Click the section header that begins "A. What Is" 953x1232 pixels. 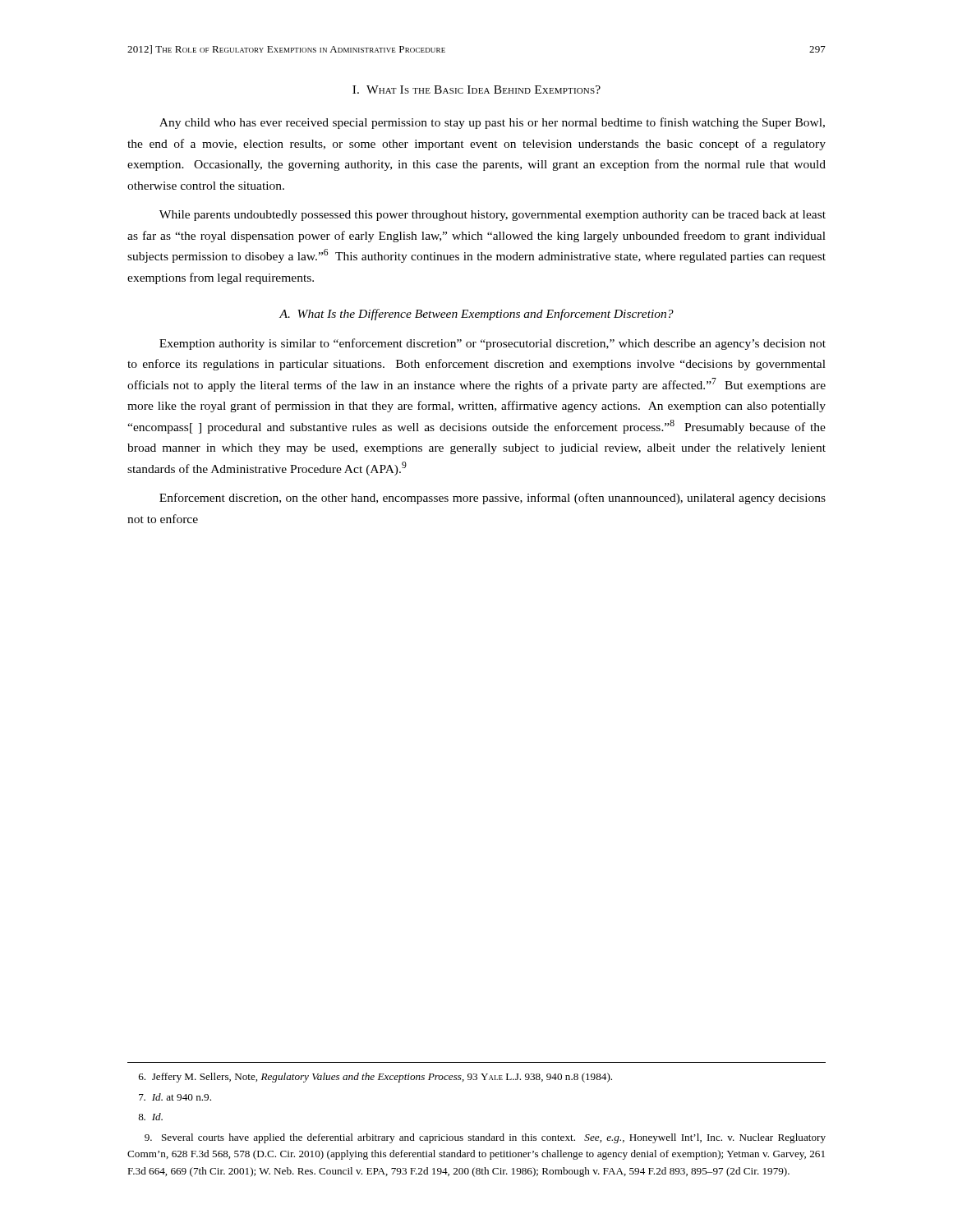pyautogui.click(x=476, y=313)
